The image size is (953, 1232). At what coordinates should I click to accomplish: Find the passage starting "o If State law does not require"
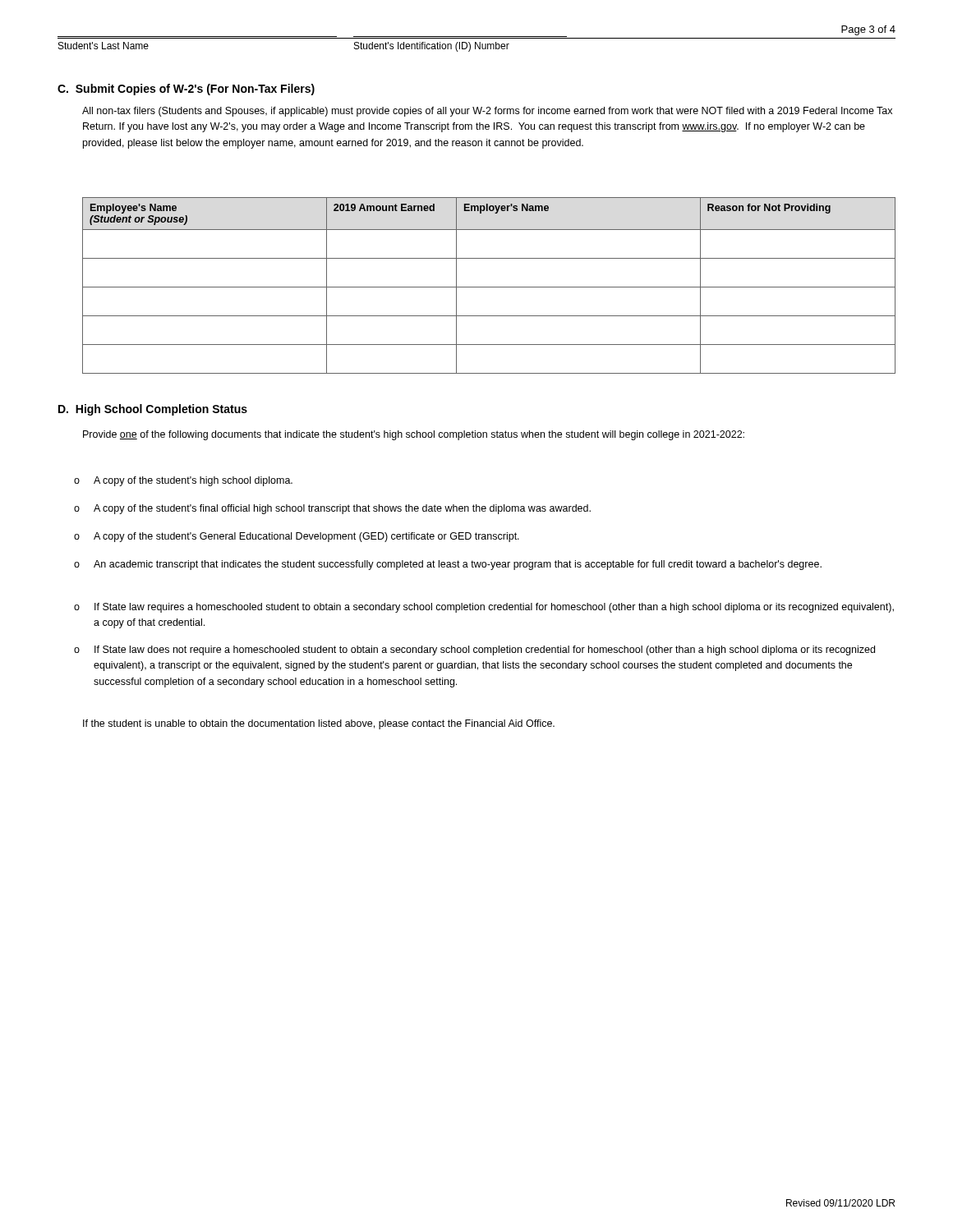[x=485, y=666]
